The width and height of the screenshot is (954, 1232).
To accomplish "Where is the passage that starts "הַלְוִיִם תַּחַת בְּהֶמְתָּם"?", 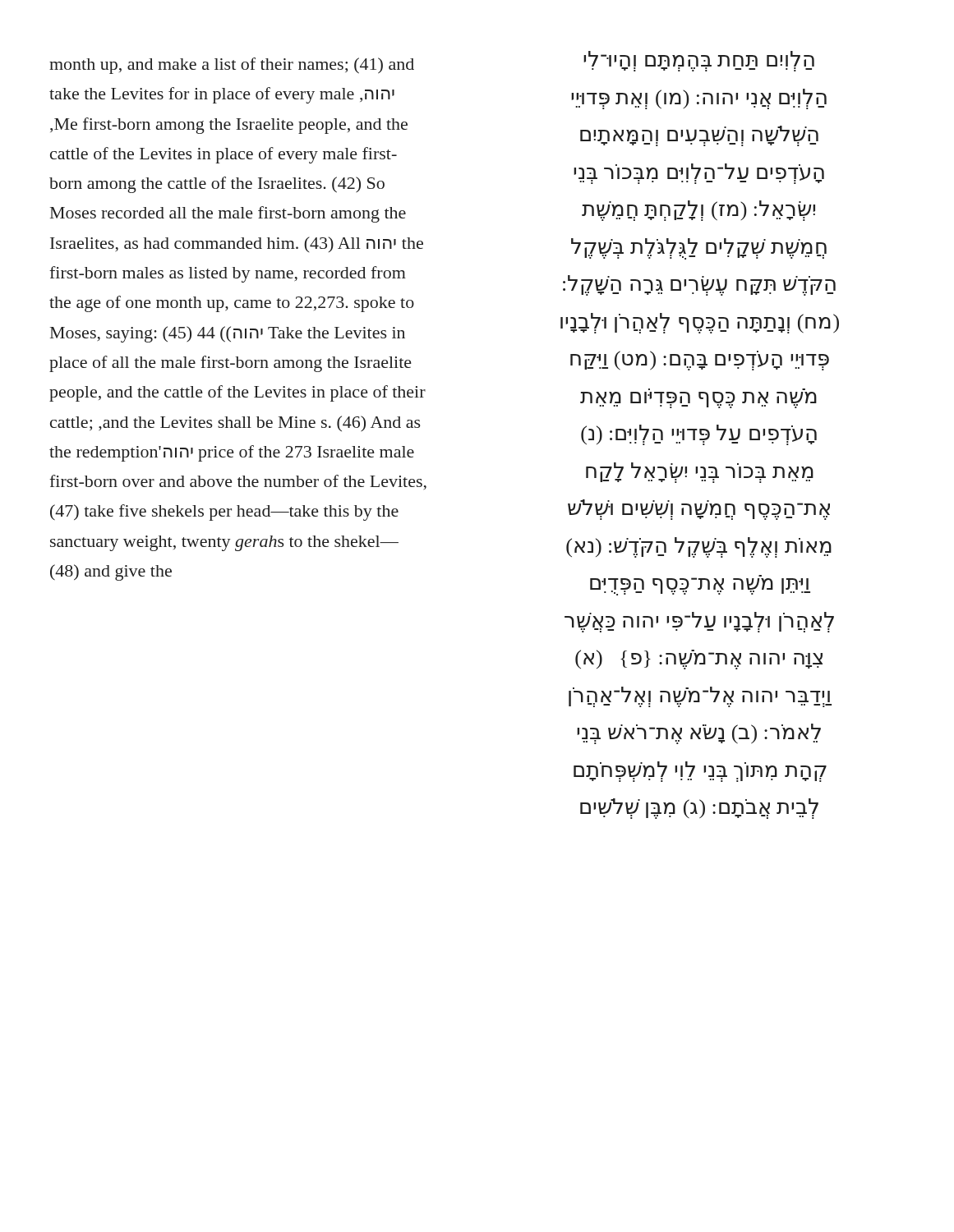I will [x=699, y=433].
